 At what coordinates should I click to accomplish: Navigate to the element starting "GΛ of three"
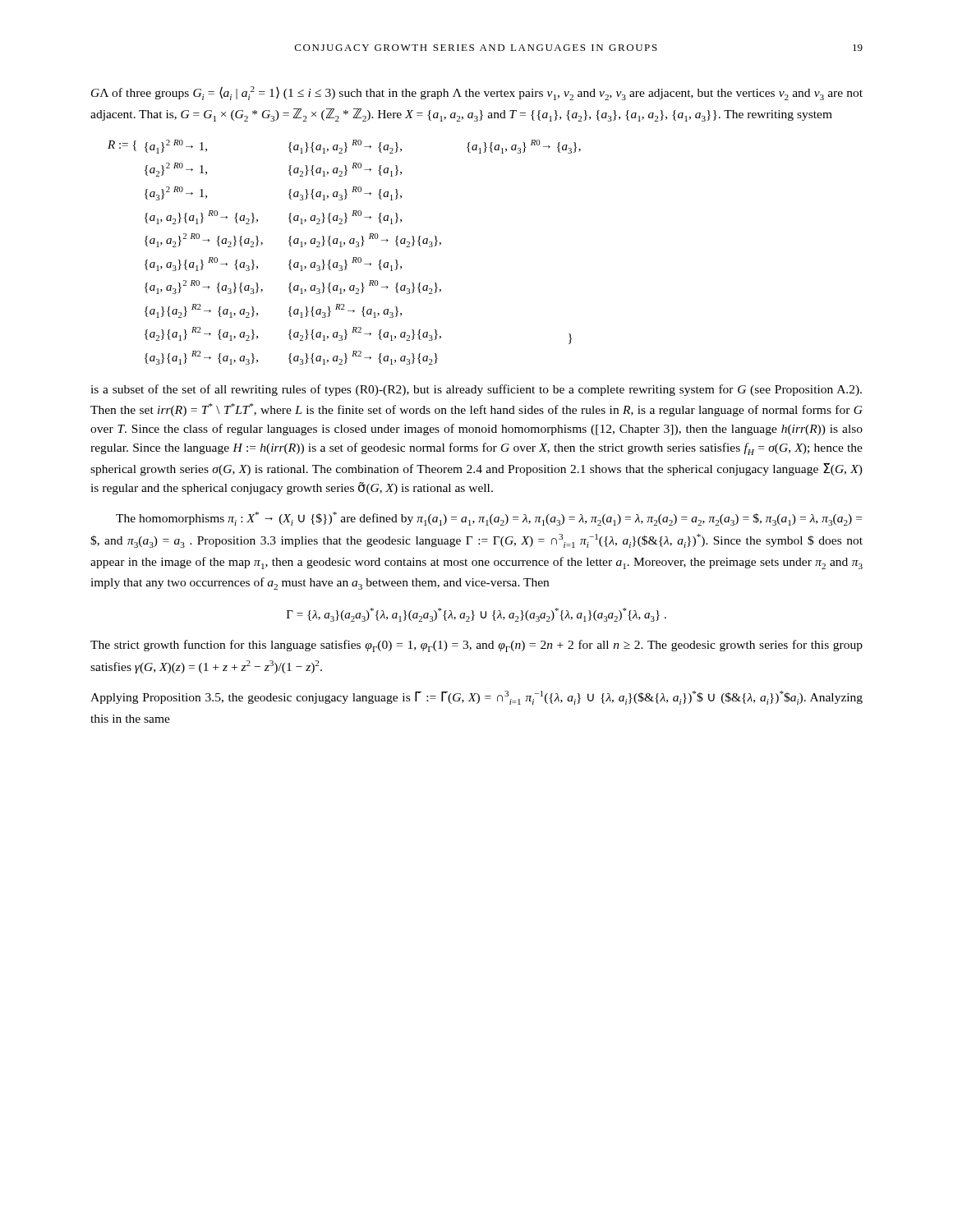pos(476,104)
